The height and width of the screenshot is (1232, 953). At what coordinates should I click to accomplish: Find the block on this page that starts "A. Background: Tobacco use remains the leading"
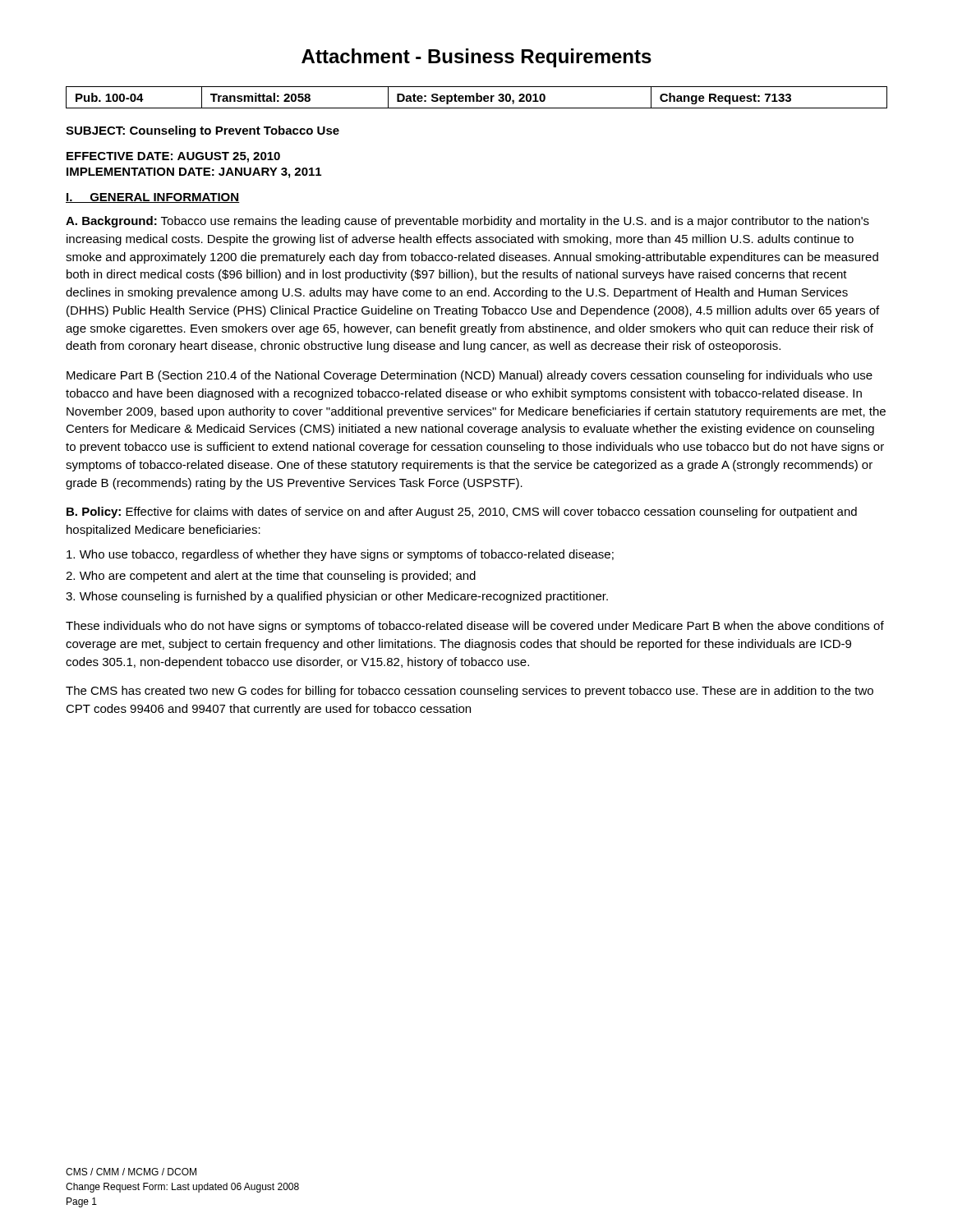(472, 283)
